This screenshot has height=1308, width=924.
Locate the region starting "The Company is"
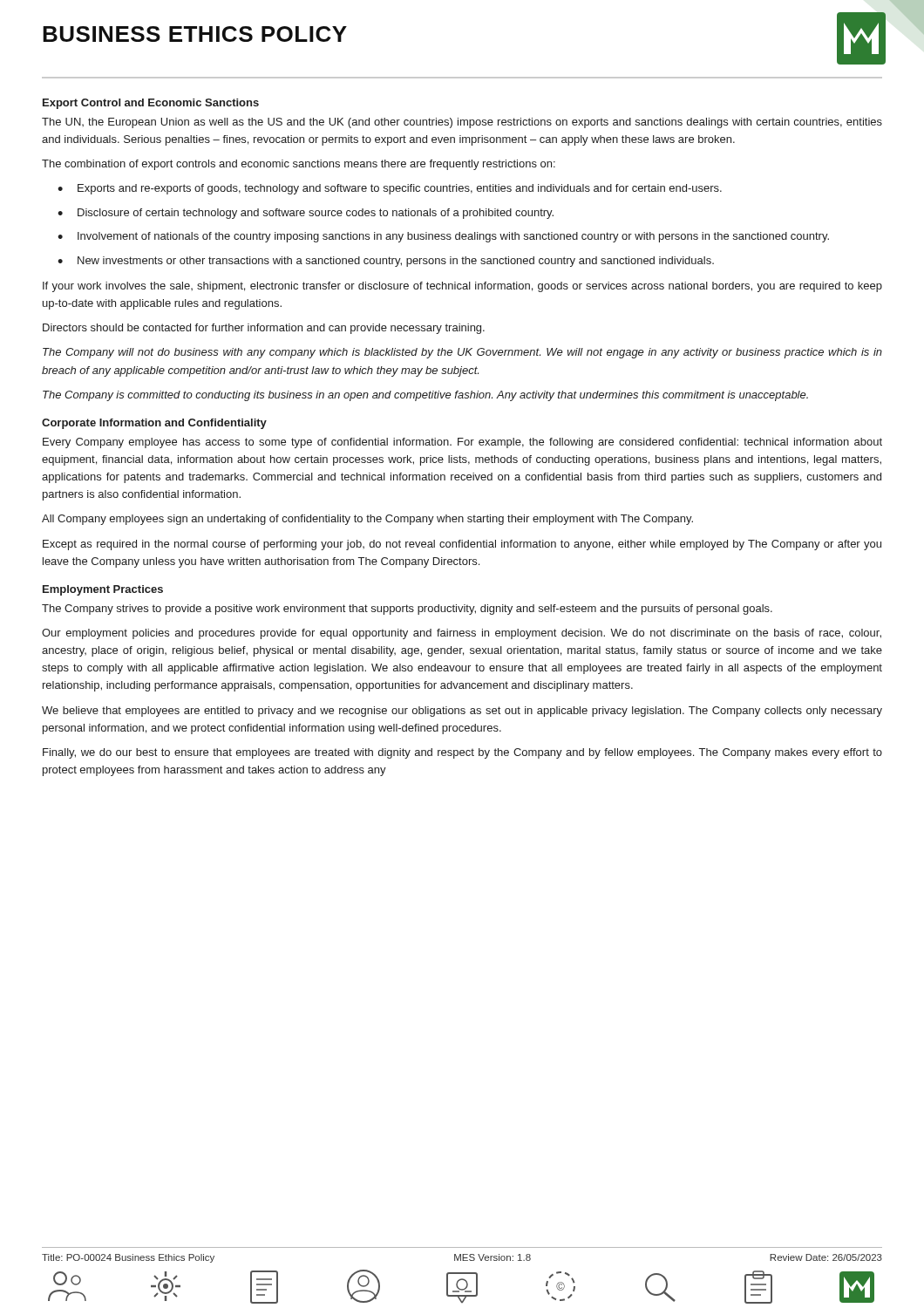426,394
